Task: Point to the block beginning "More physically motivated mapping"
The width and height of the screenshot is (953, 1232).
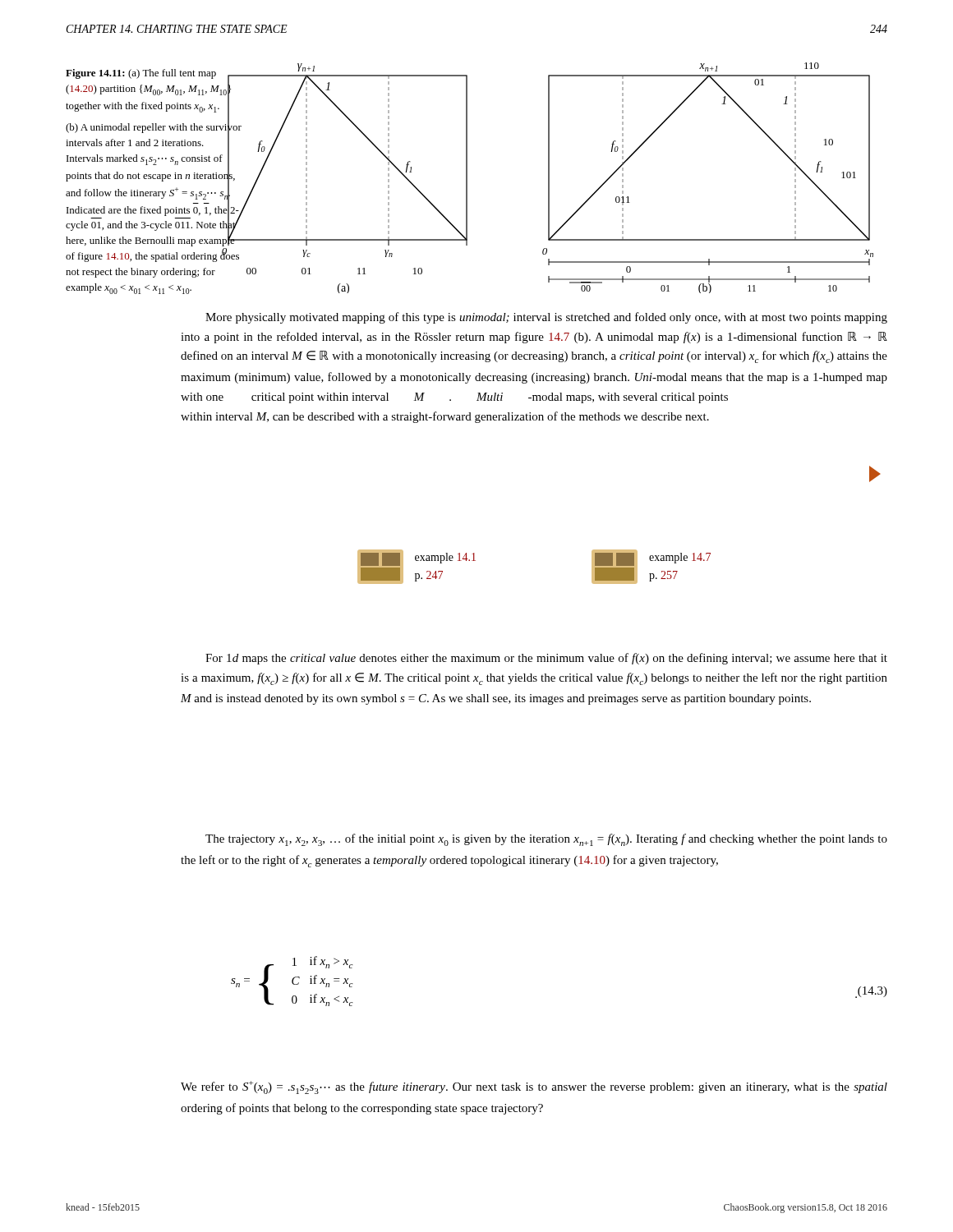Action: coord(534,367)
